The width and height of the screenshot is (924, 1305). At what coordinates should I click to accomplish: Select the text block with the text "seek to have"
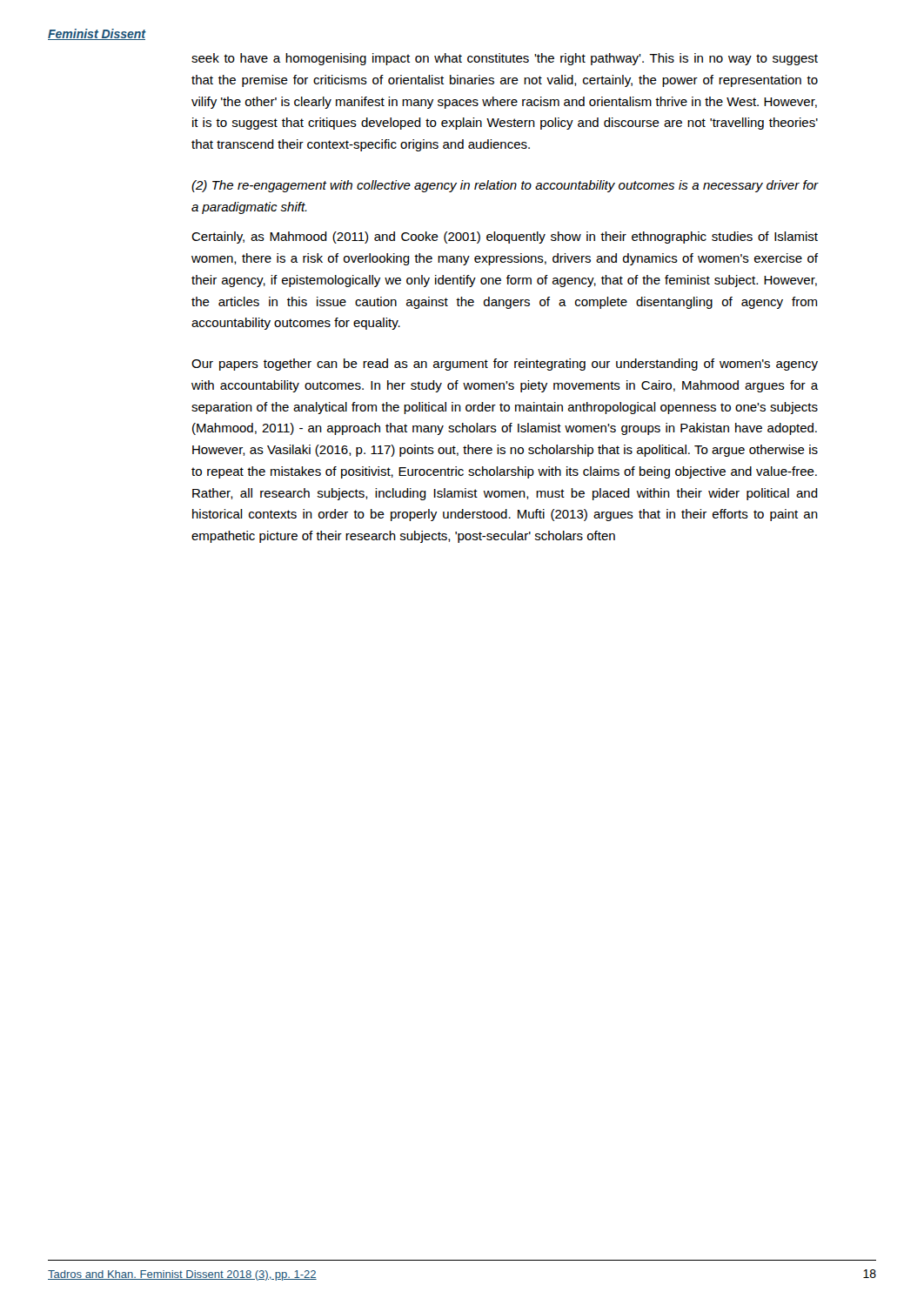505,101
